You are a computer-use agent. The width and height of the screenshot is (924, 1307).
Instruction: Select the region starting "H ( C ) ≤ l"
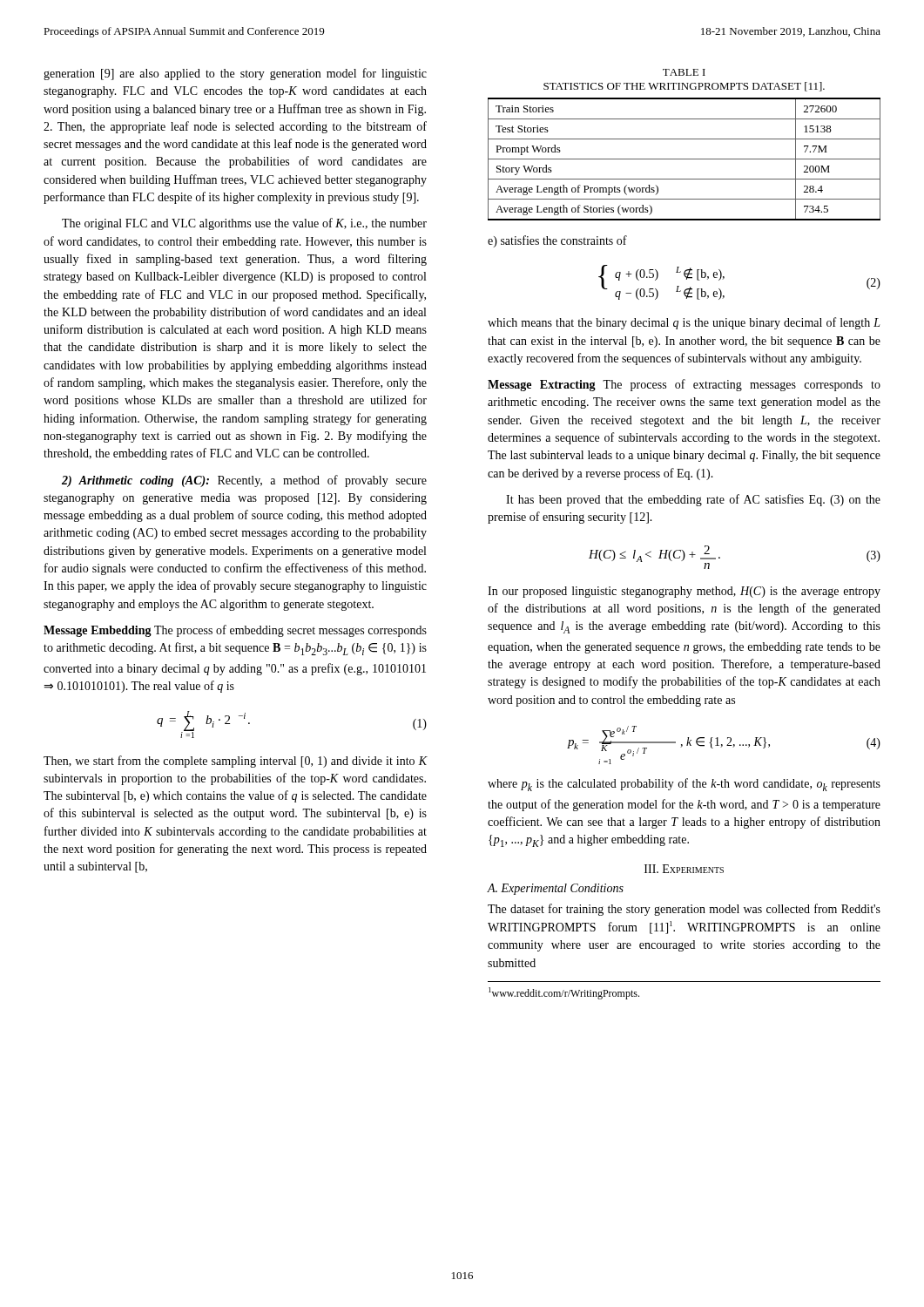[730, 556]
